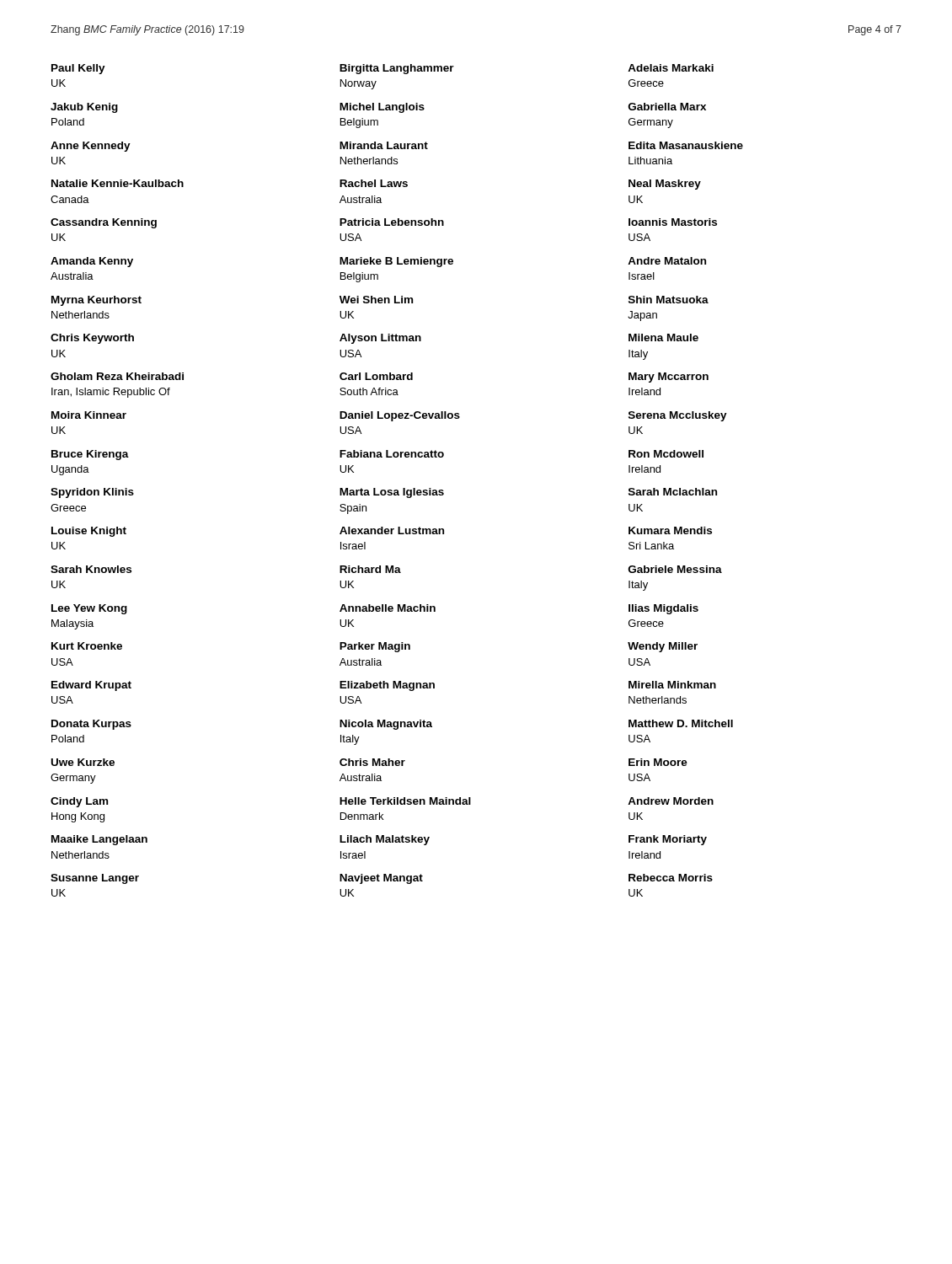Viewport: 952px width, 1264px height.
Task: Point to the text starting "Natalie Kennie-KaulbachCanada"
Action: [x=187, y=191]
